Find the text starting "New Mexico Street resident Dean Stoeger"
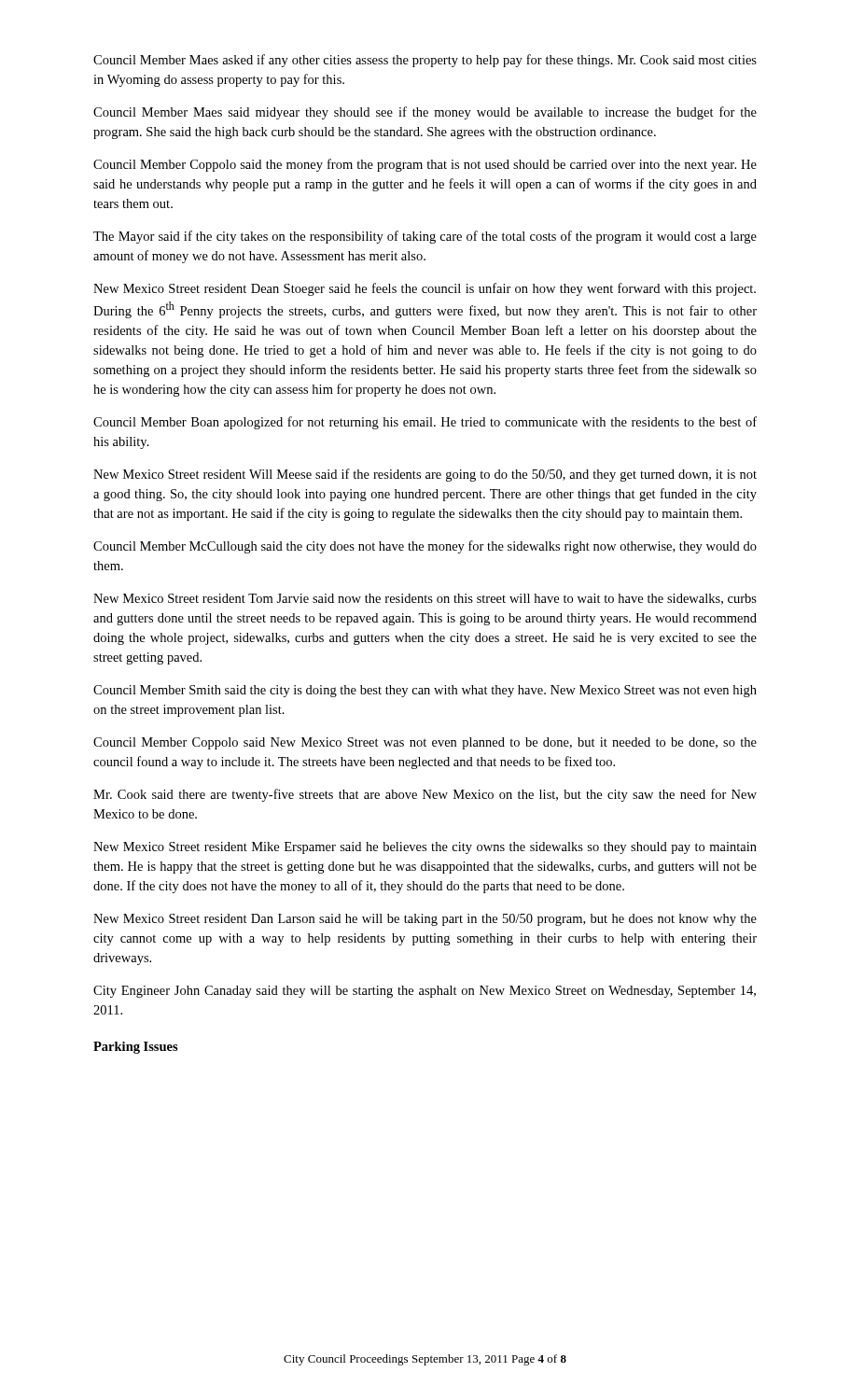Image resolution: width=850 pixels, height=1400 pixels. (x=425, y=339)
